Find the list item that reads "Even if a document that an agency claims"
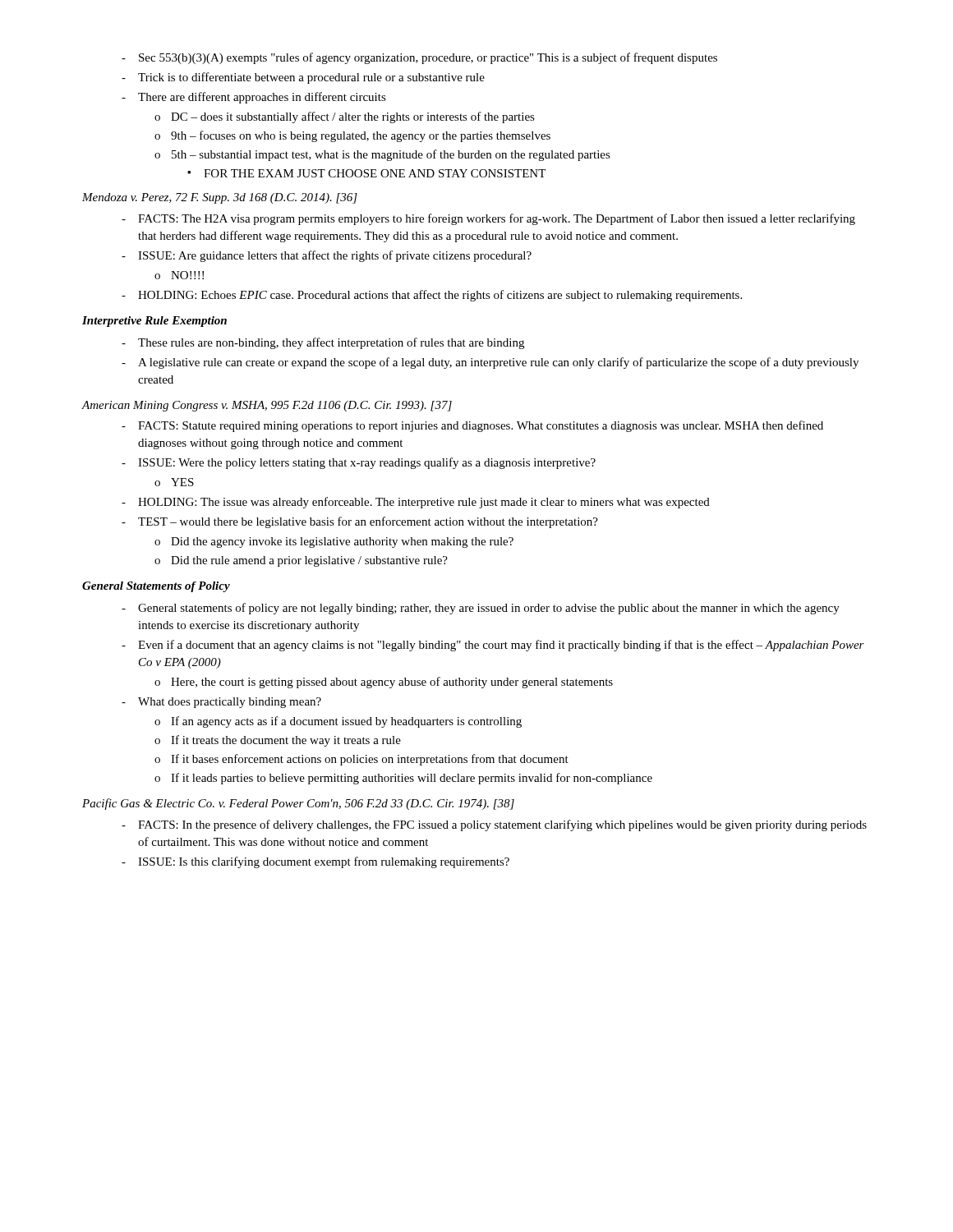This screenshot has width=953, height=1232. click(493, 654)
